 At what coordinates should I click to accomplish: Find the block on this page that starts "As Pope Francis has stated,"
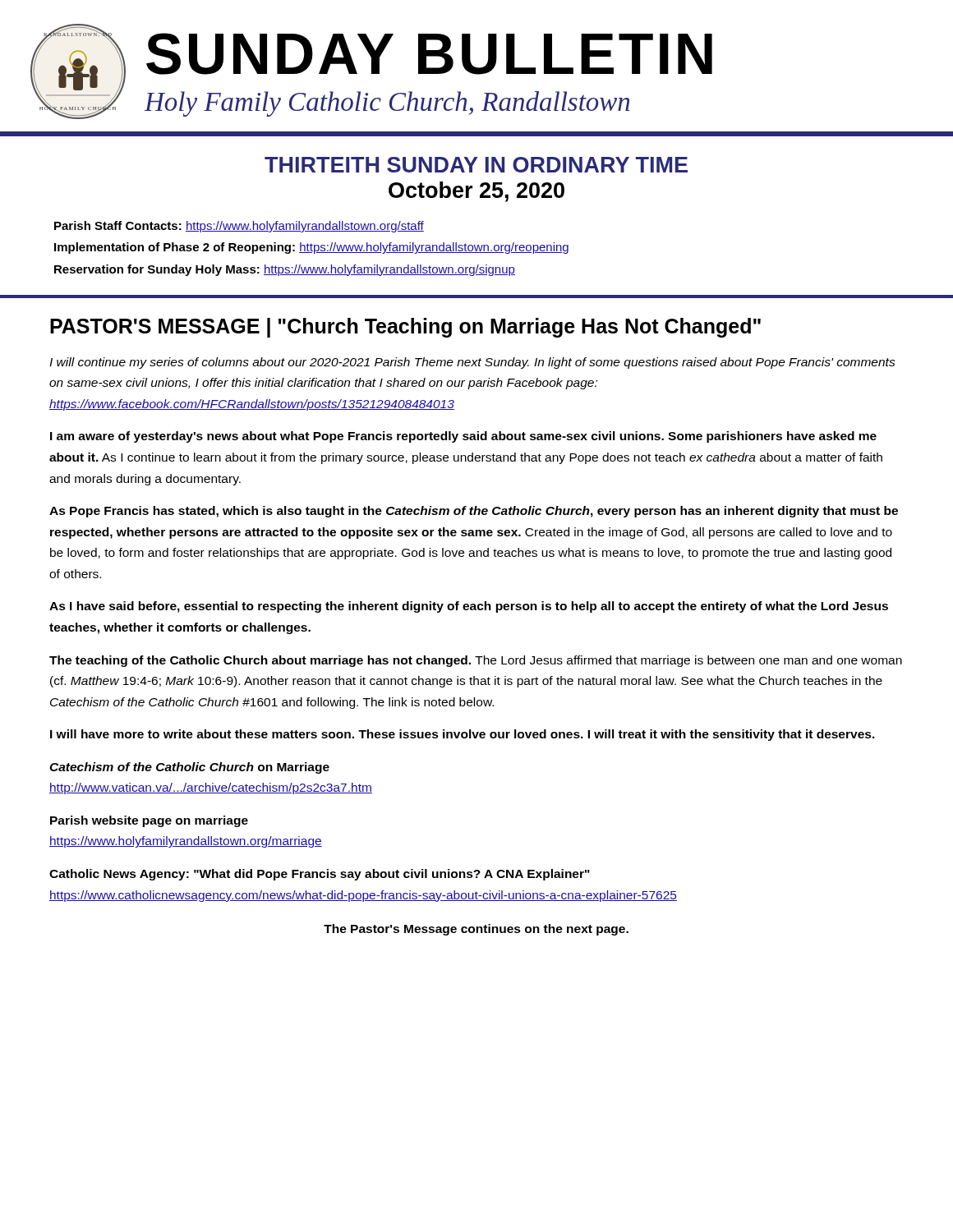pos(474,542)
